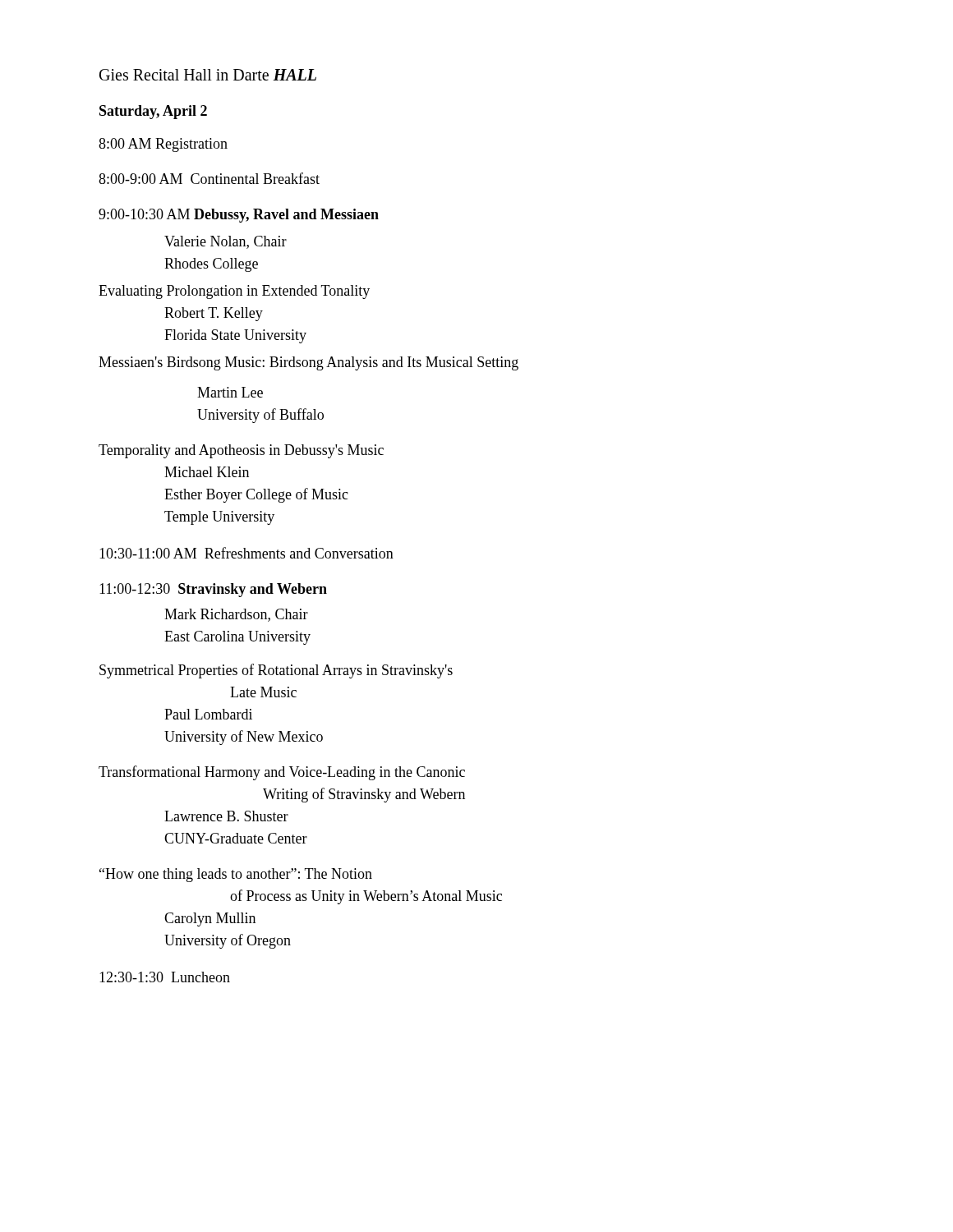Select the passage starting "Carolyn Mullin"
The width and height of the screenshot is (953, 1232).
click(x=210, y=918)
